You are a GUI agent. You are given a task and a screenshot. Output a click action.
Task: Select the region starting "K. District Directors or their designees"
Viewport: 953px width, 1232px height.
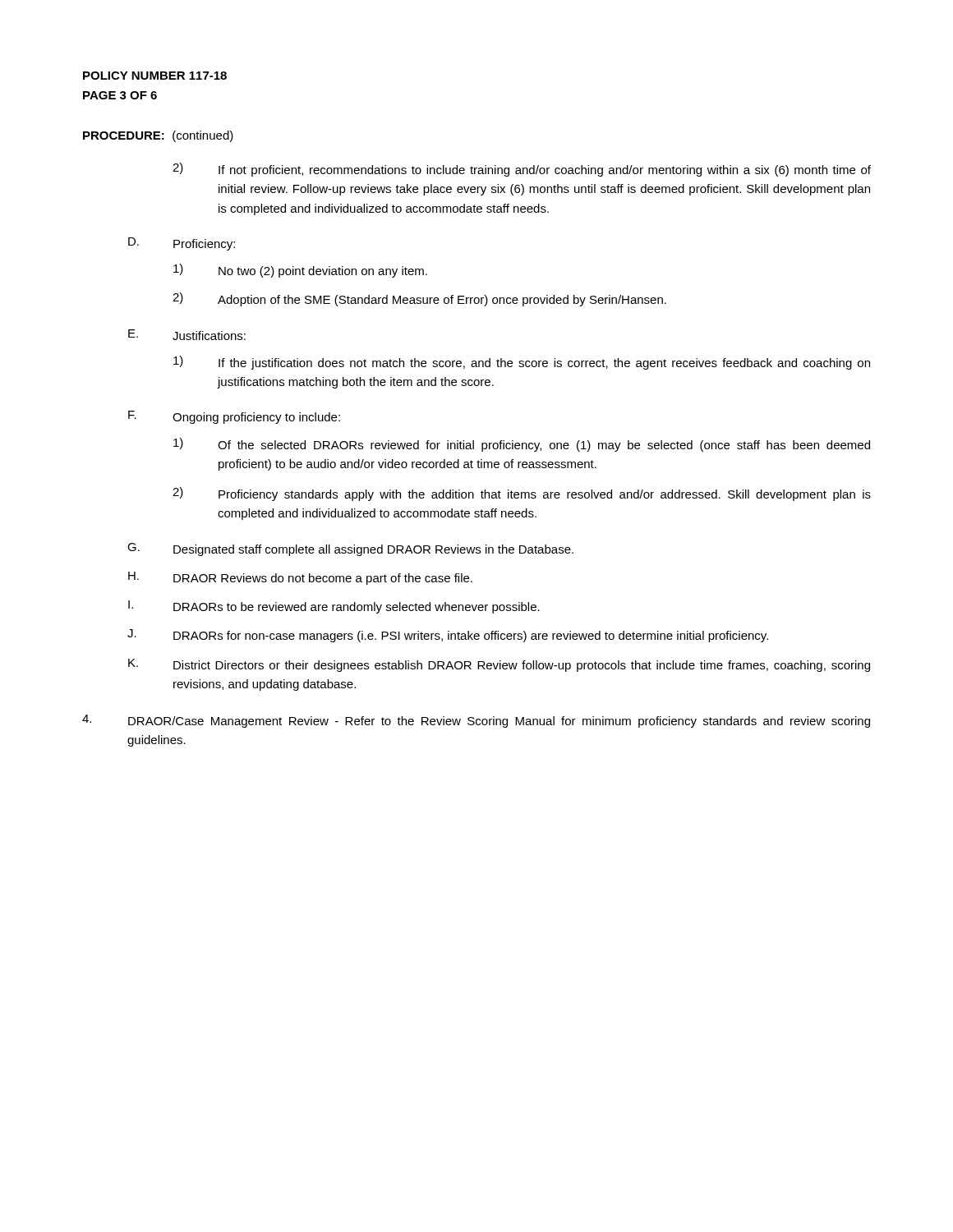pyautogui.click(x=499, y=674)
